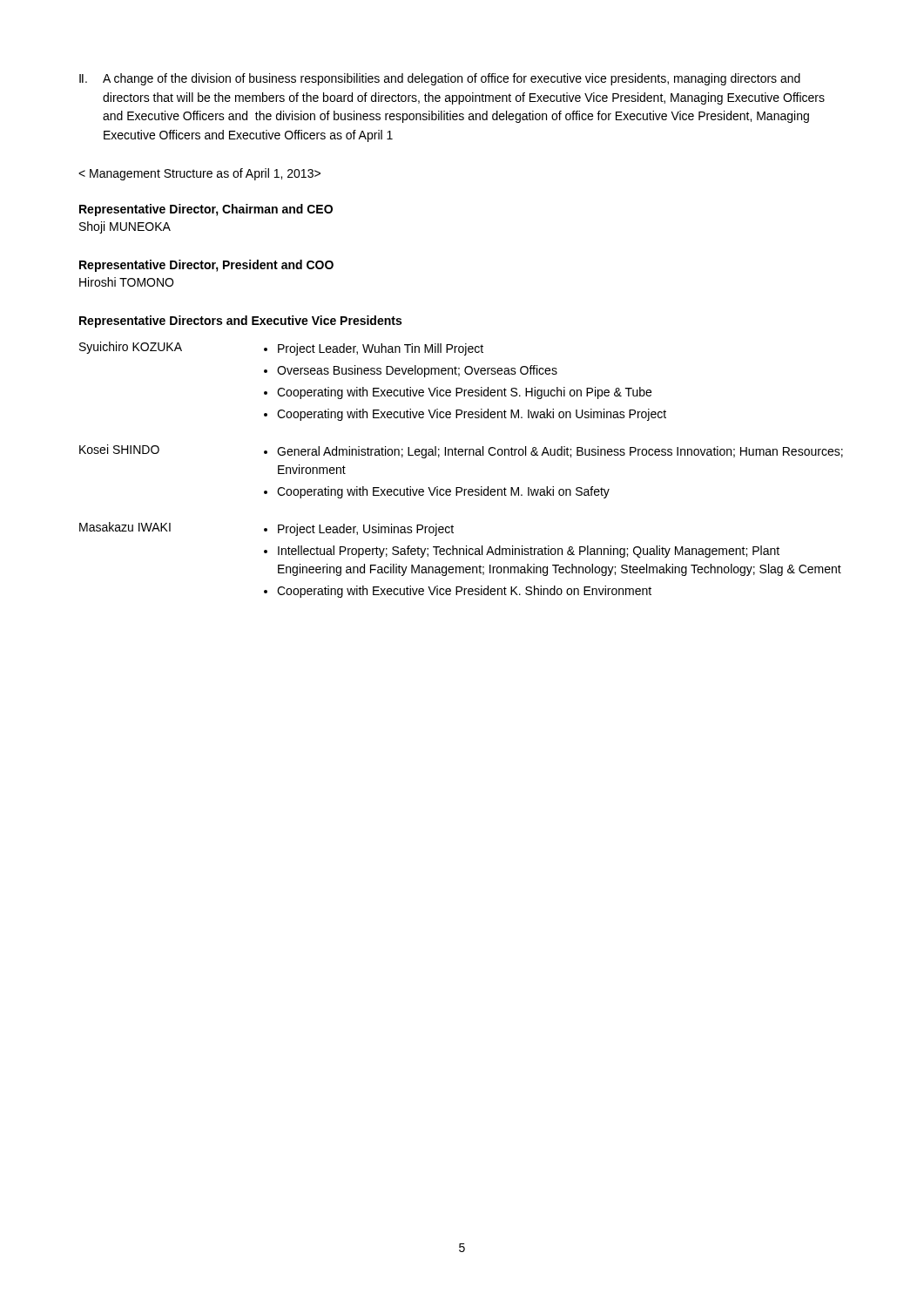Select the element starting "Shoji MUNEOKA"
924x1307 pixels.
click(124, 226)
